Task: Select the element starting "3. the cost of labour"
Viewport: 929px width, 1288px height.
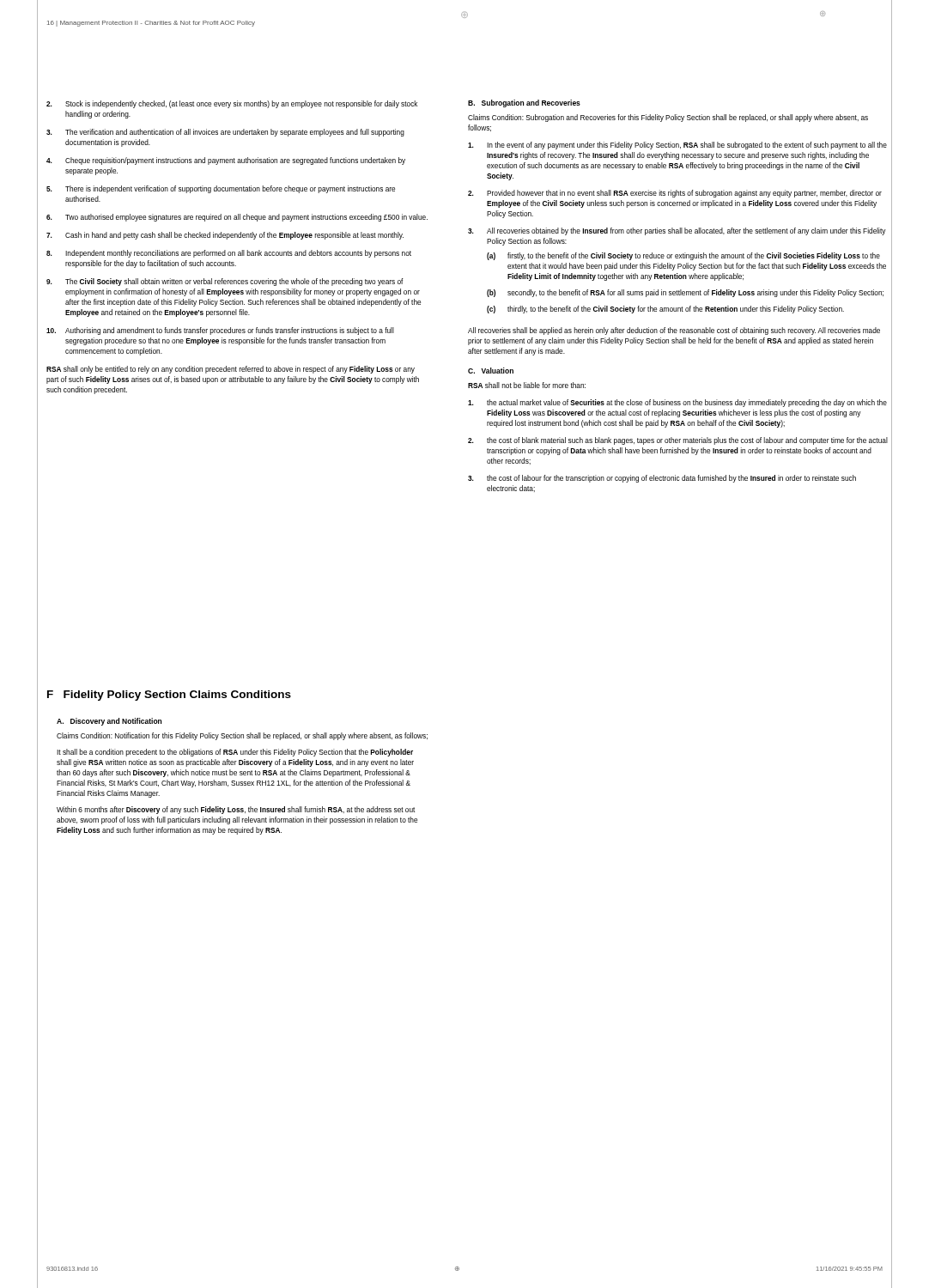Action: (678, 484)
